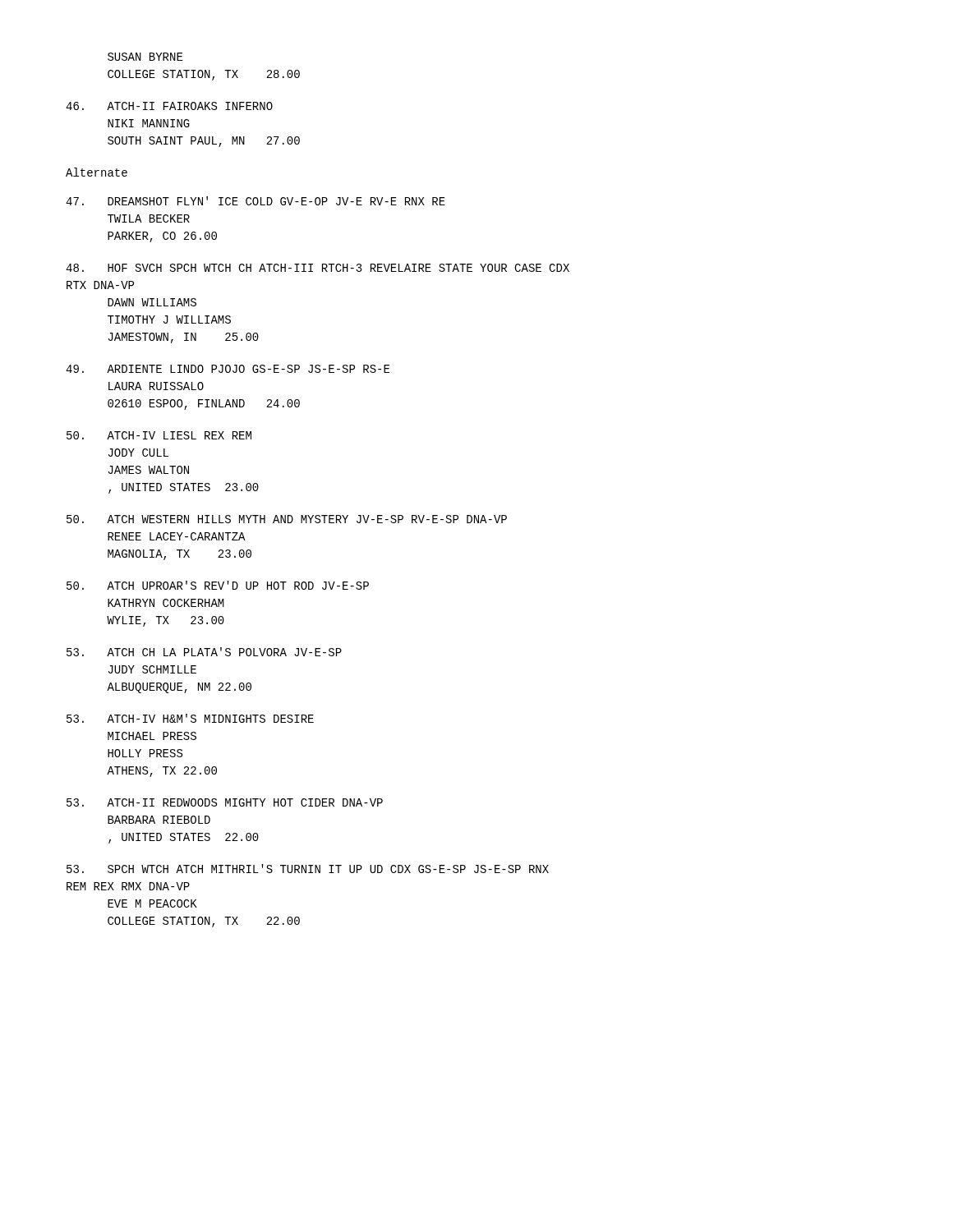
Task: Point to the text block starting "50. ATCH WESTERN HILLS MYTH AND MYSTERY JV-E-SP"
Action: 287,519
